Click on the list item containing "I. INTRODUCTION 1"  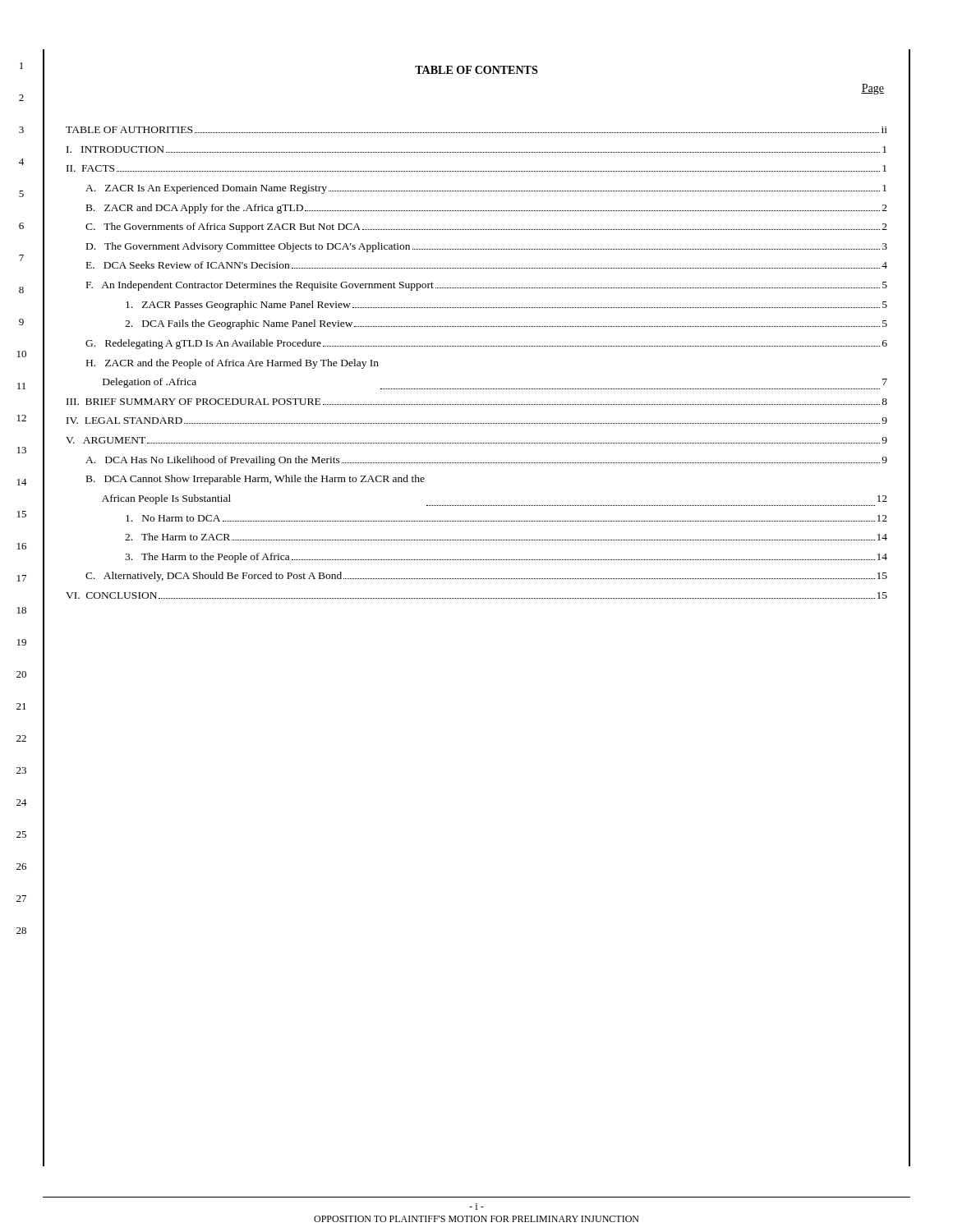click(x=476, y=149)
